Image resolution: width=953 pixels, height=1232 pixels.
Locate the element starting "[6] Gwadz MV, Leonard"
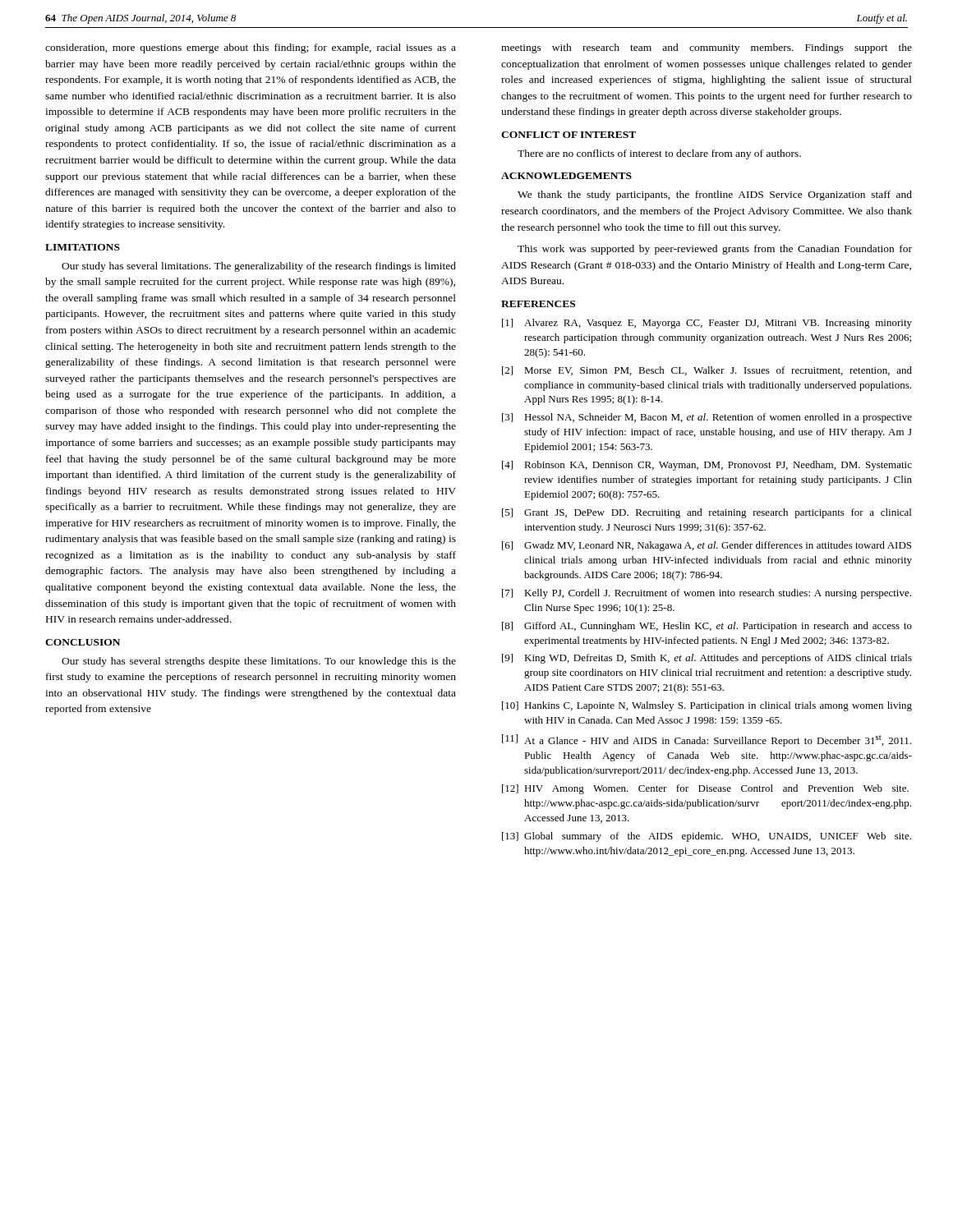click(707, 560)
